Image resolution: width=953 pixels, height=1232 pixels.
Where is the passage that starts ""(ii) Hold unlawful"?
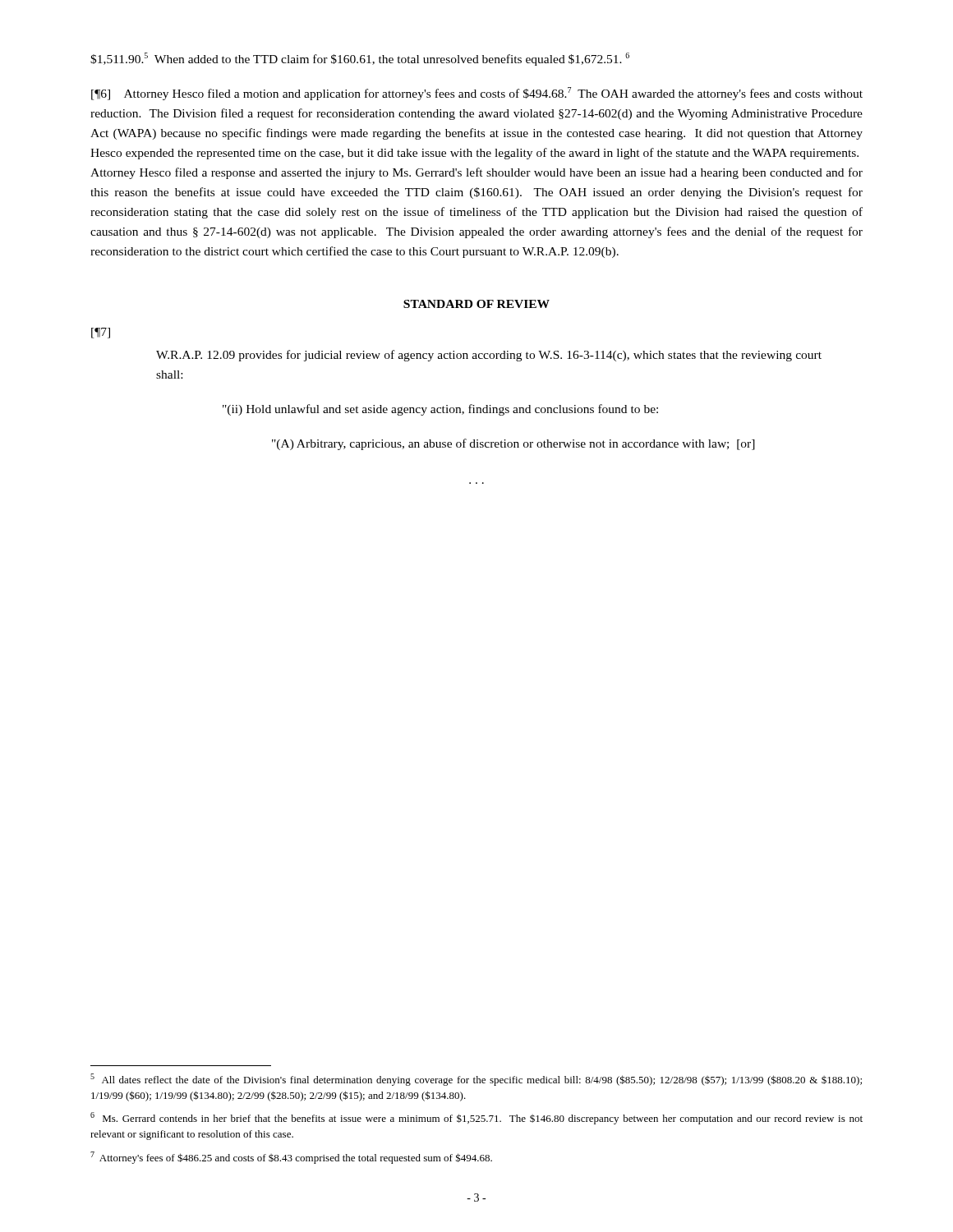(x=441, y=409)
